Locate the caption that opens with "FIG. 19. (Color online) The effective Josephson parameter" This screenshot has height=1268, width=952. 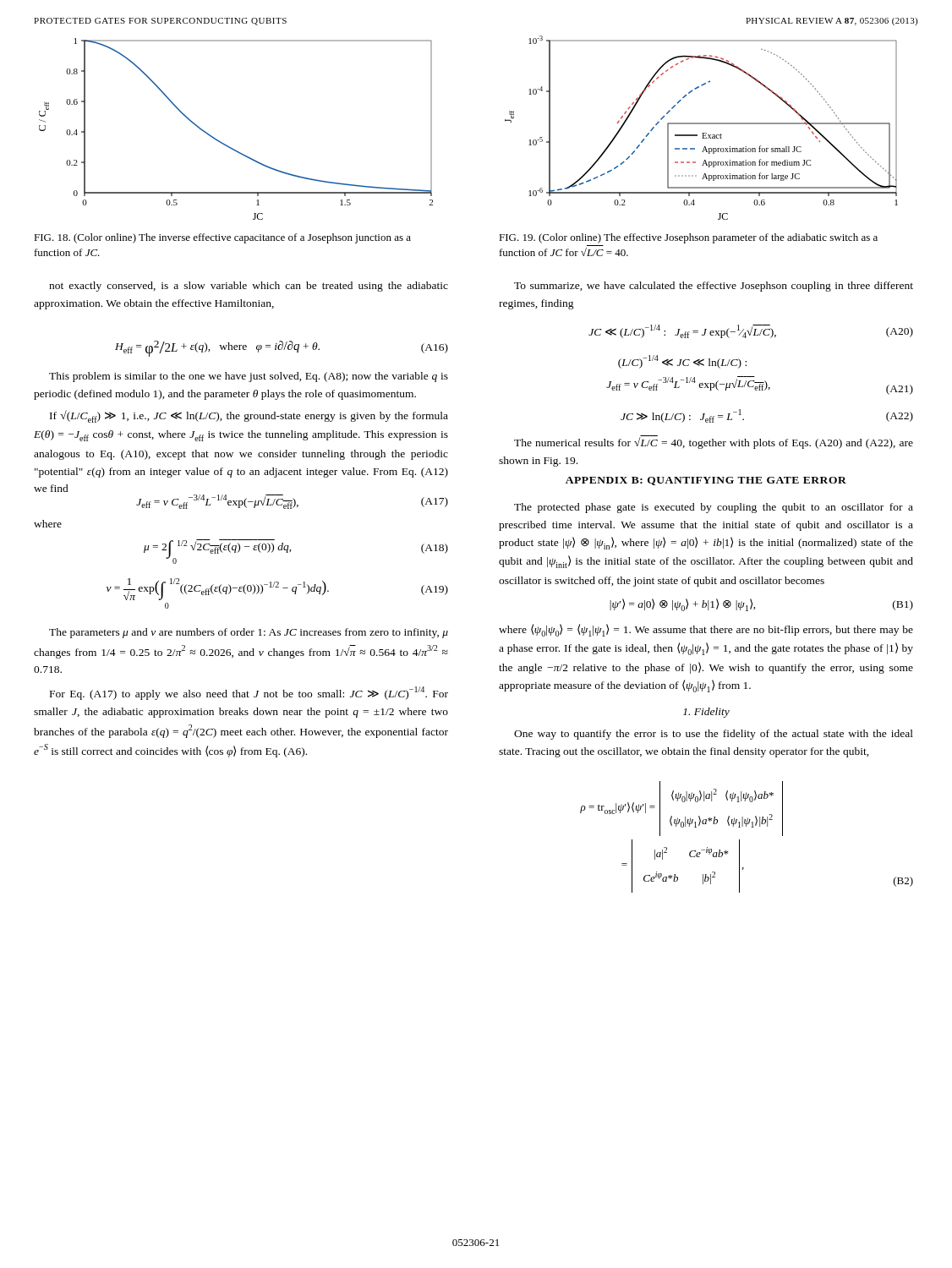coord(688,245)
